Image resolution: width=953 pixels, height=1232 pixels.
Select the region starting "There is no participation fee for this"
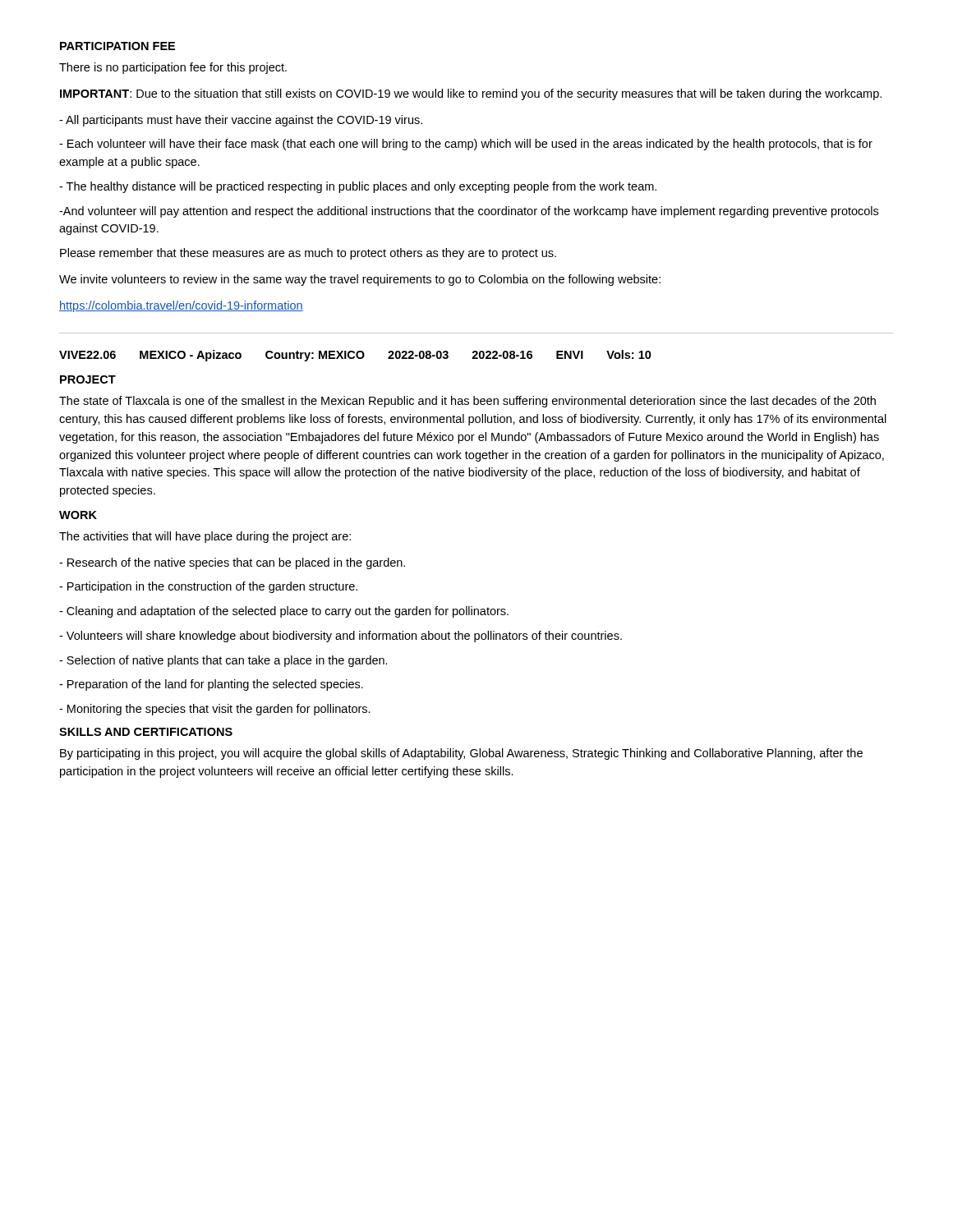(x=173, y=67)
